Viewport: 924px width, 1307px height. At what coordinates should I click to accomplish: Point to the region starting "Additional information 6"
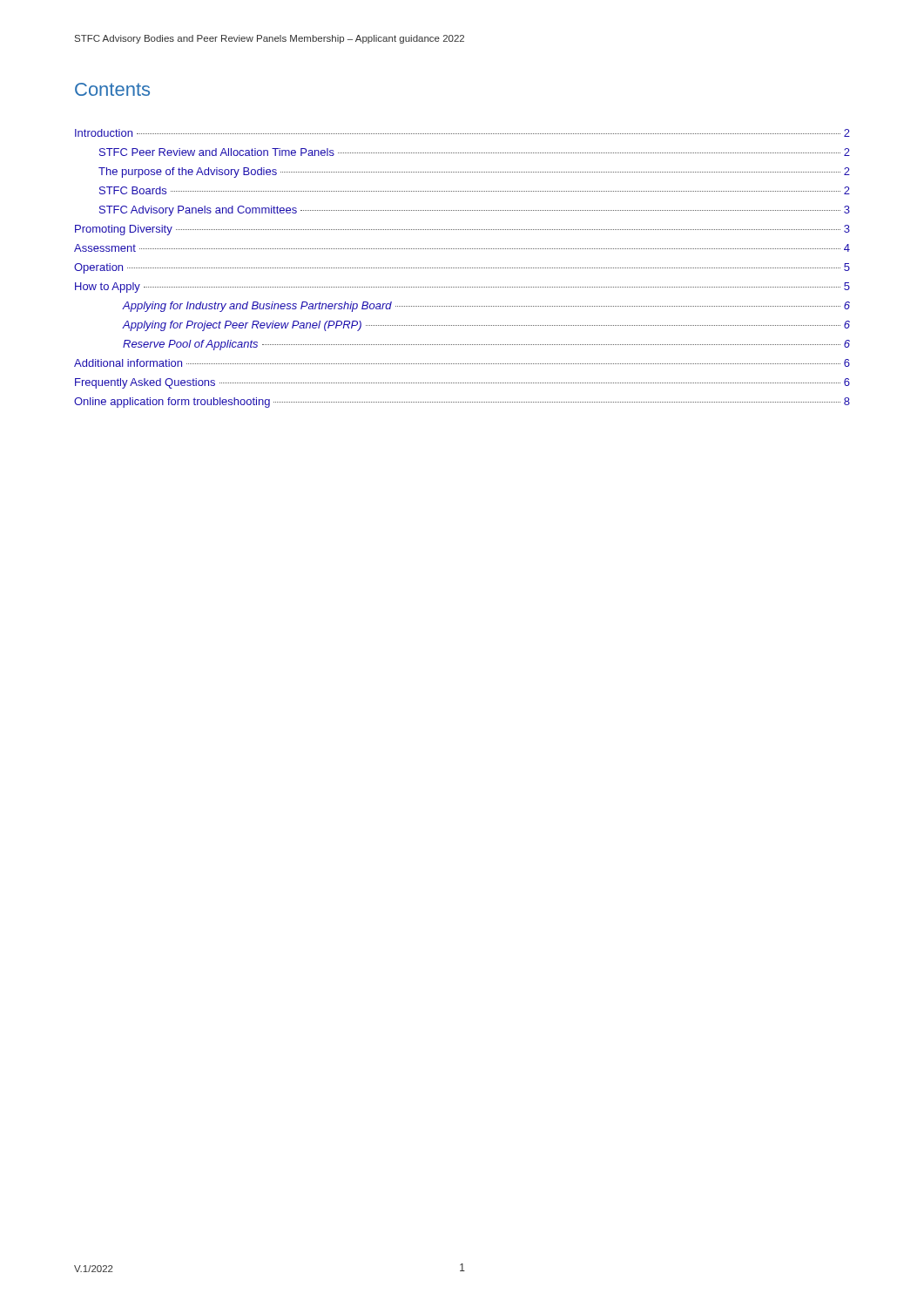pyautogui.click(x=462, y=363)
